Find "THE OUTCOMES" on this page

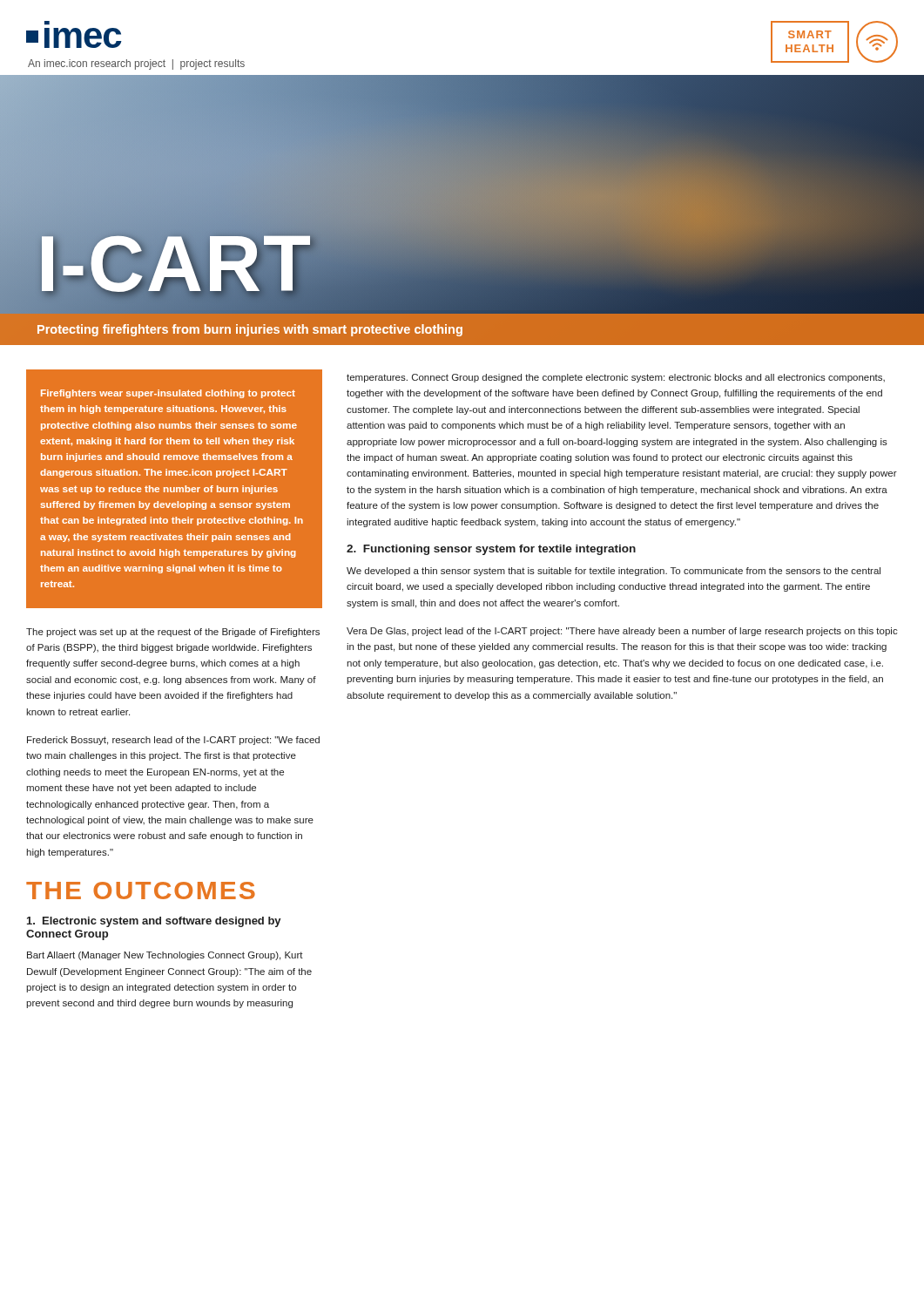[x=142, y=890]
